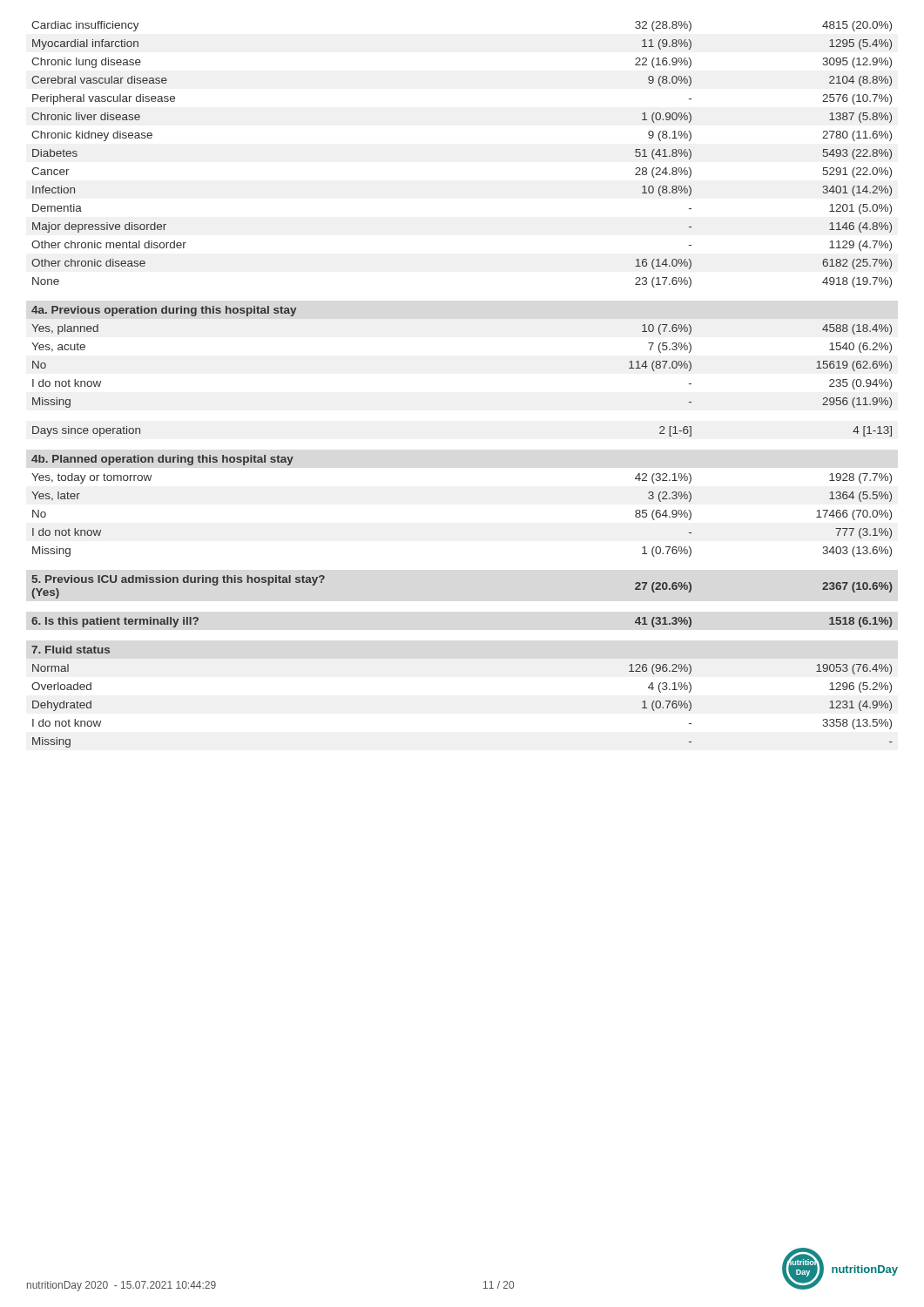Click on the logo

pos(839,1269)
